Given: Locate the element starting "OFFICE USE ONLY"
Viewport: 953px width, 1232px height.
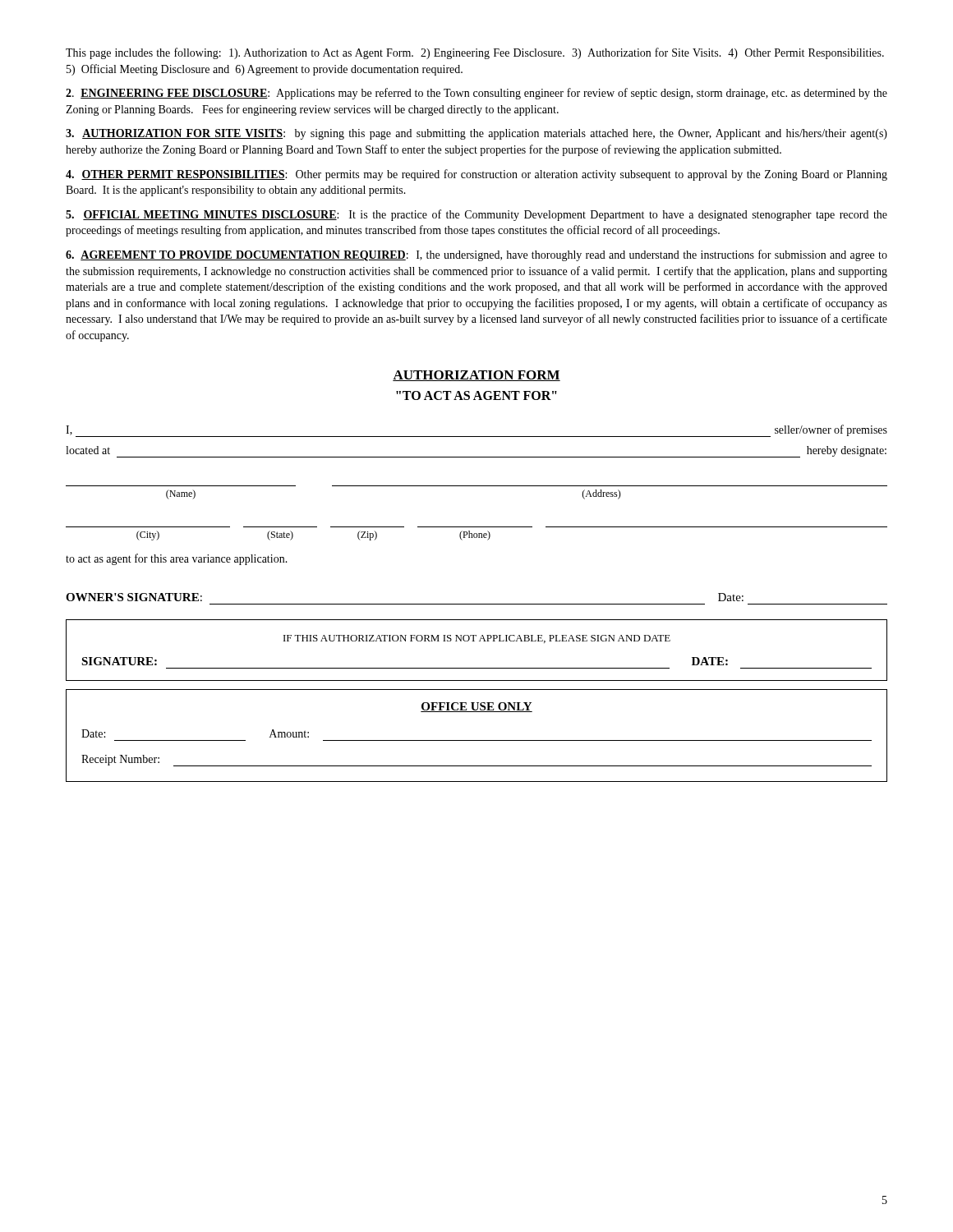Looking at the screenshot, I should (476, 706).
